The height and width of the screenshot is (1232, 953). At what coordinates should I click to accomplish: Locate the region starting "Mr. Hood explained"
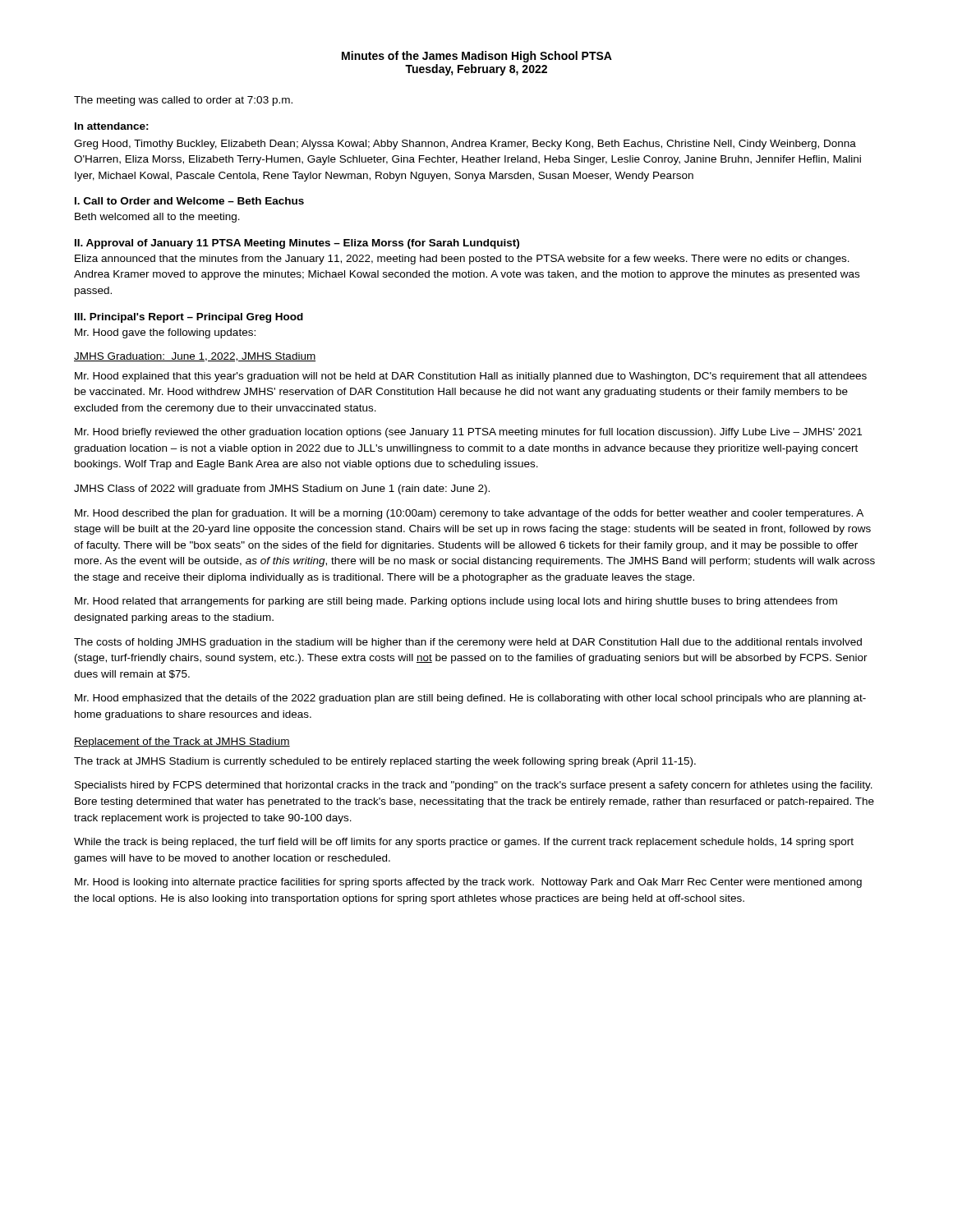[x=470, y=392]
